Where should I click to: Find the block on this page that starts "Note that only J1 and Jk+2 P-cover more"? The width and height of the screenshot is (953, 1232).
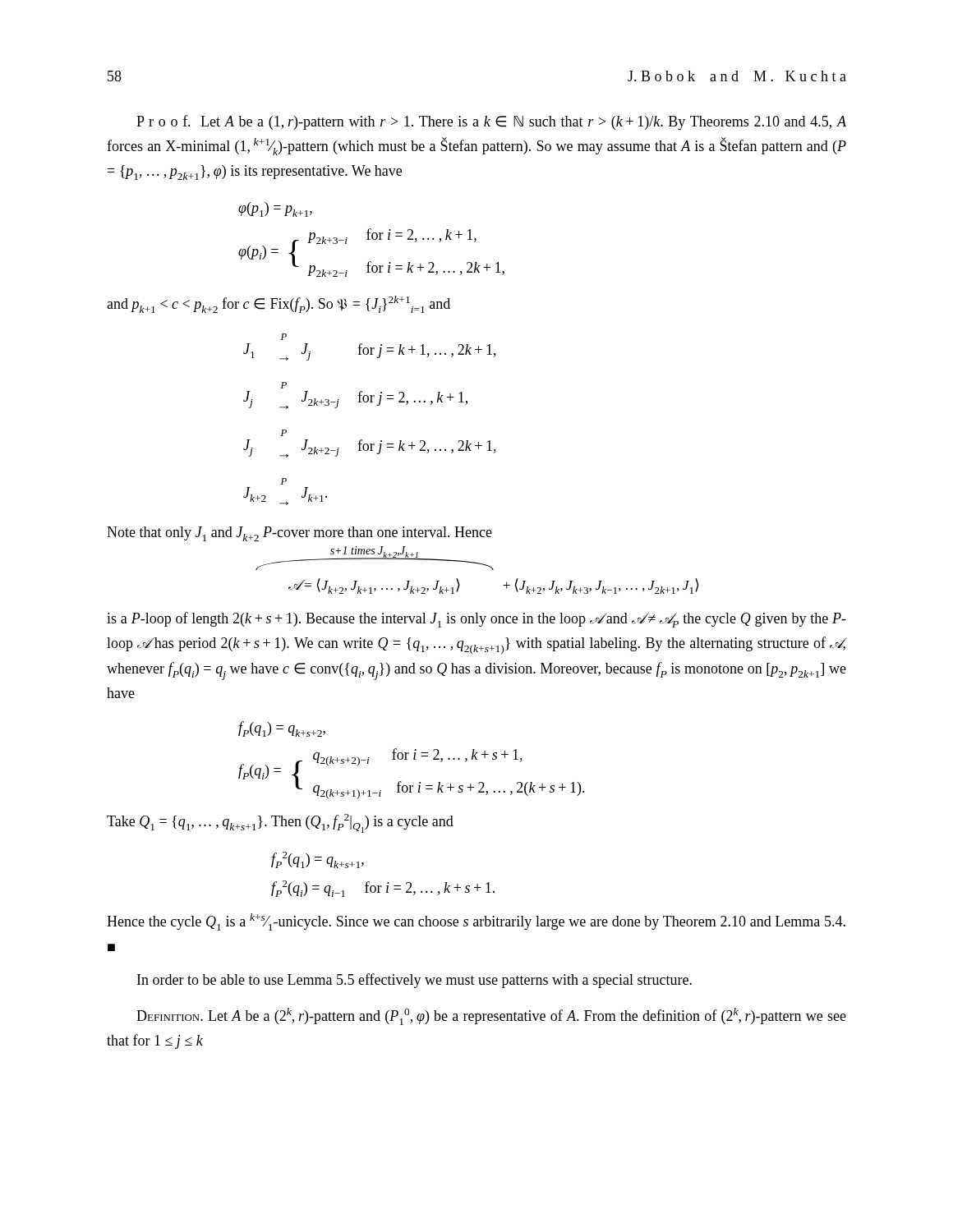coord(299,534)
